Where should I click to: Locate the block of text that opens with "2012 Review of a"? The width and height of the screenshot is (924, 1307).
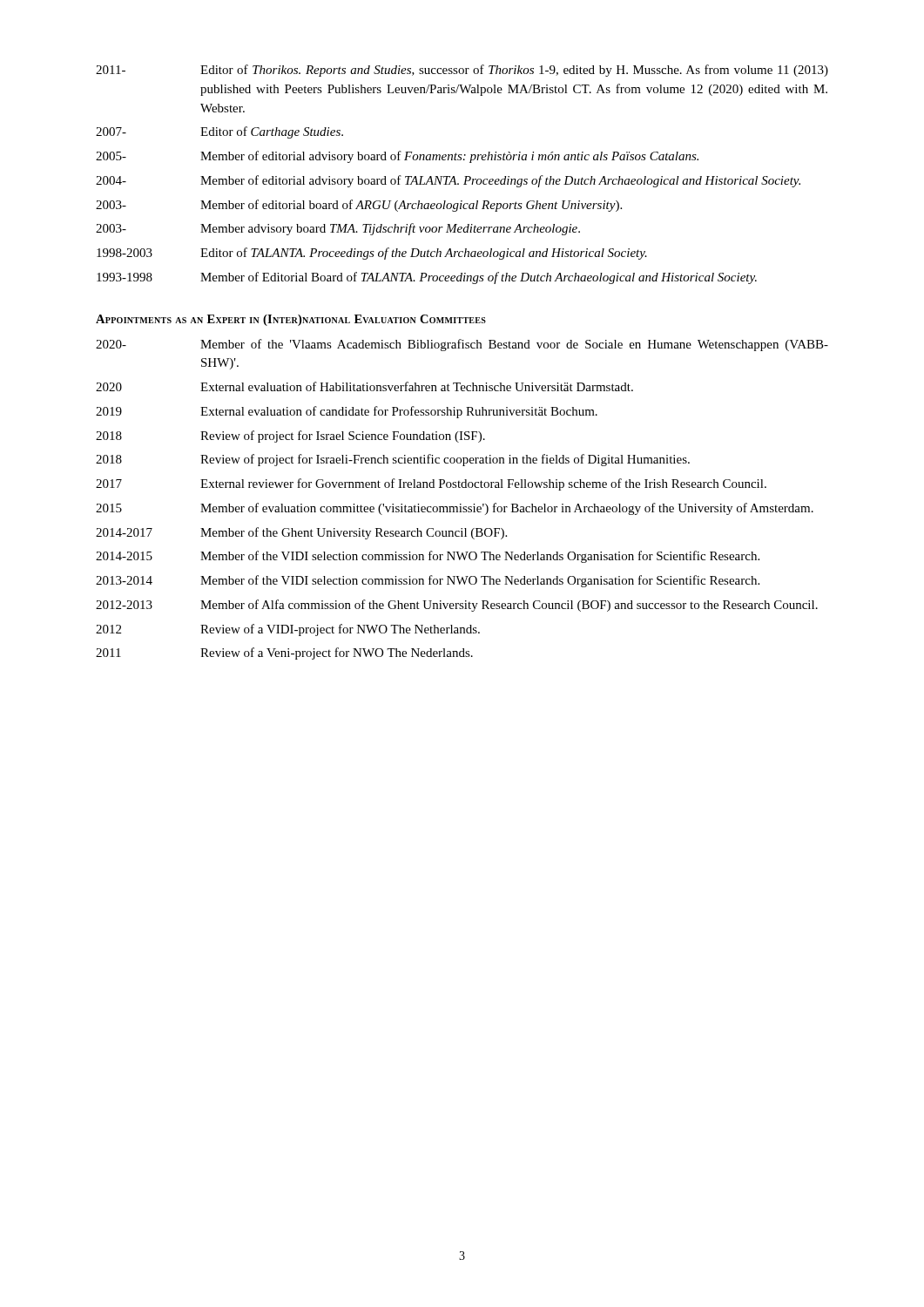pos(462,629)
